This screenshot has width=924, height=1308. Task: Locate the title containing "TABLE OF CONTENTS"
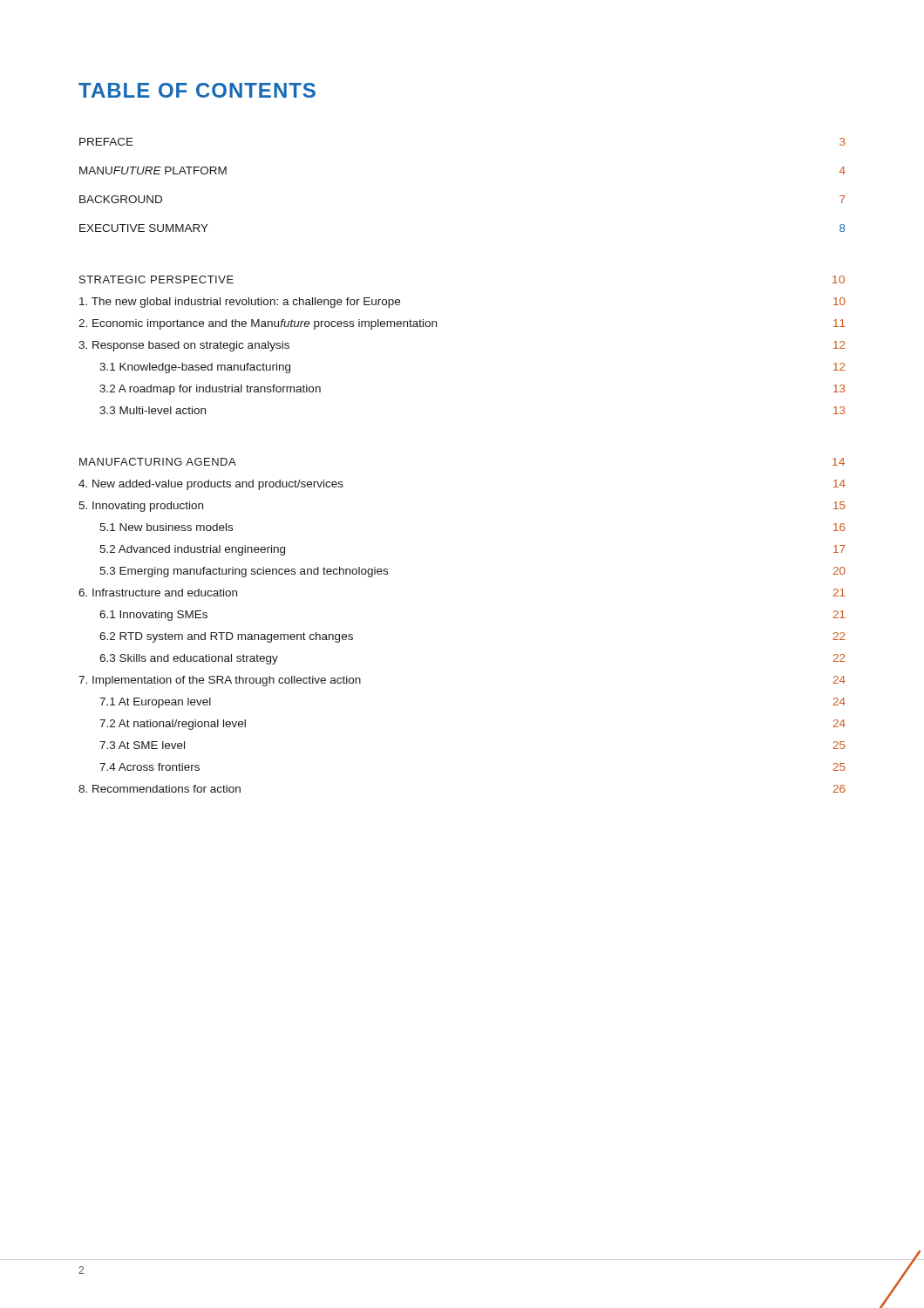coord(197,90)
